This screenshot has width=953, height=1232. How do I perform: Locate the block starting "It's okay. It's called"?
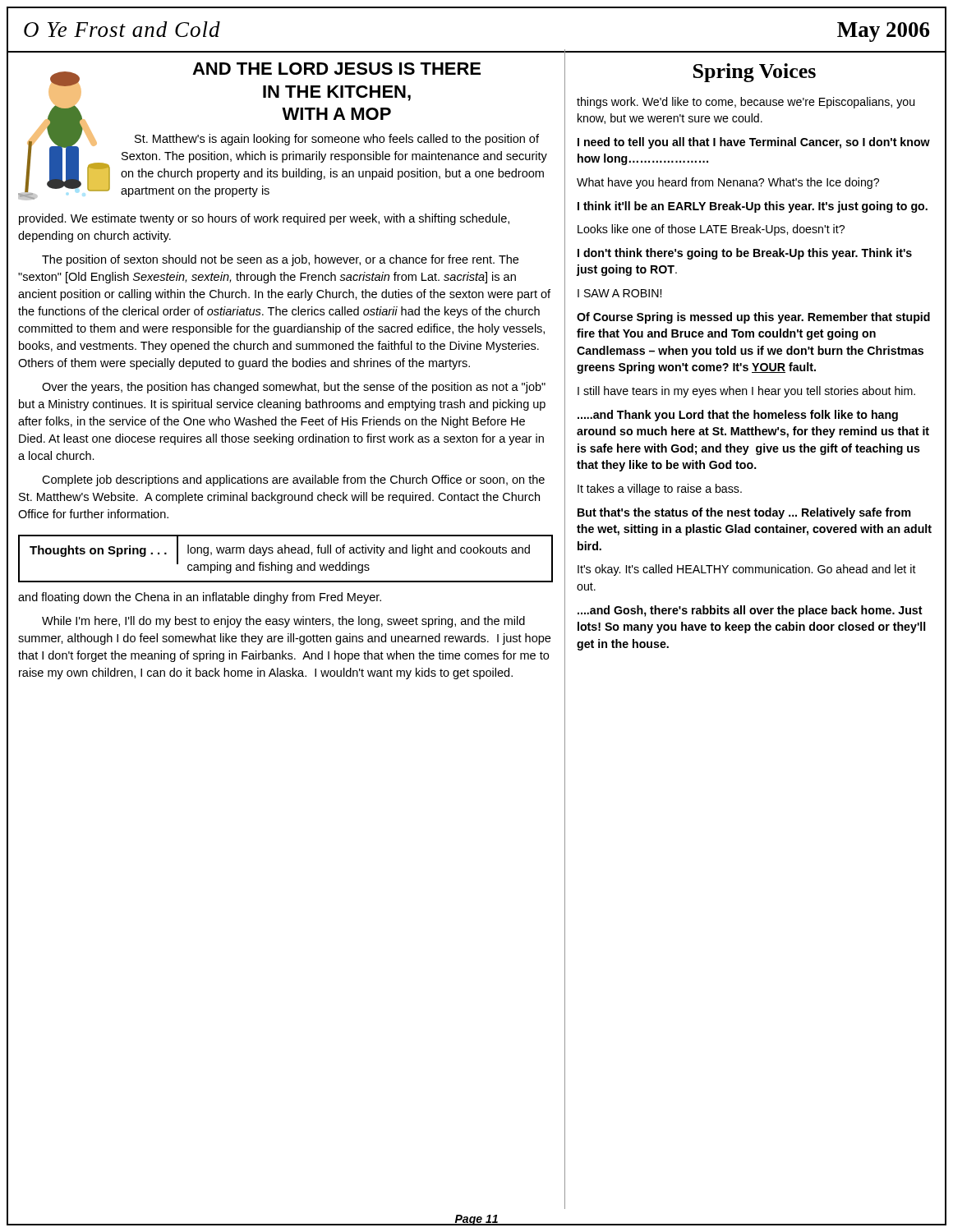tap(746, 578)
